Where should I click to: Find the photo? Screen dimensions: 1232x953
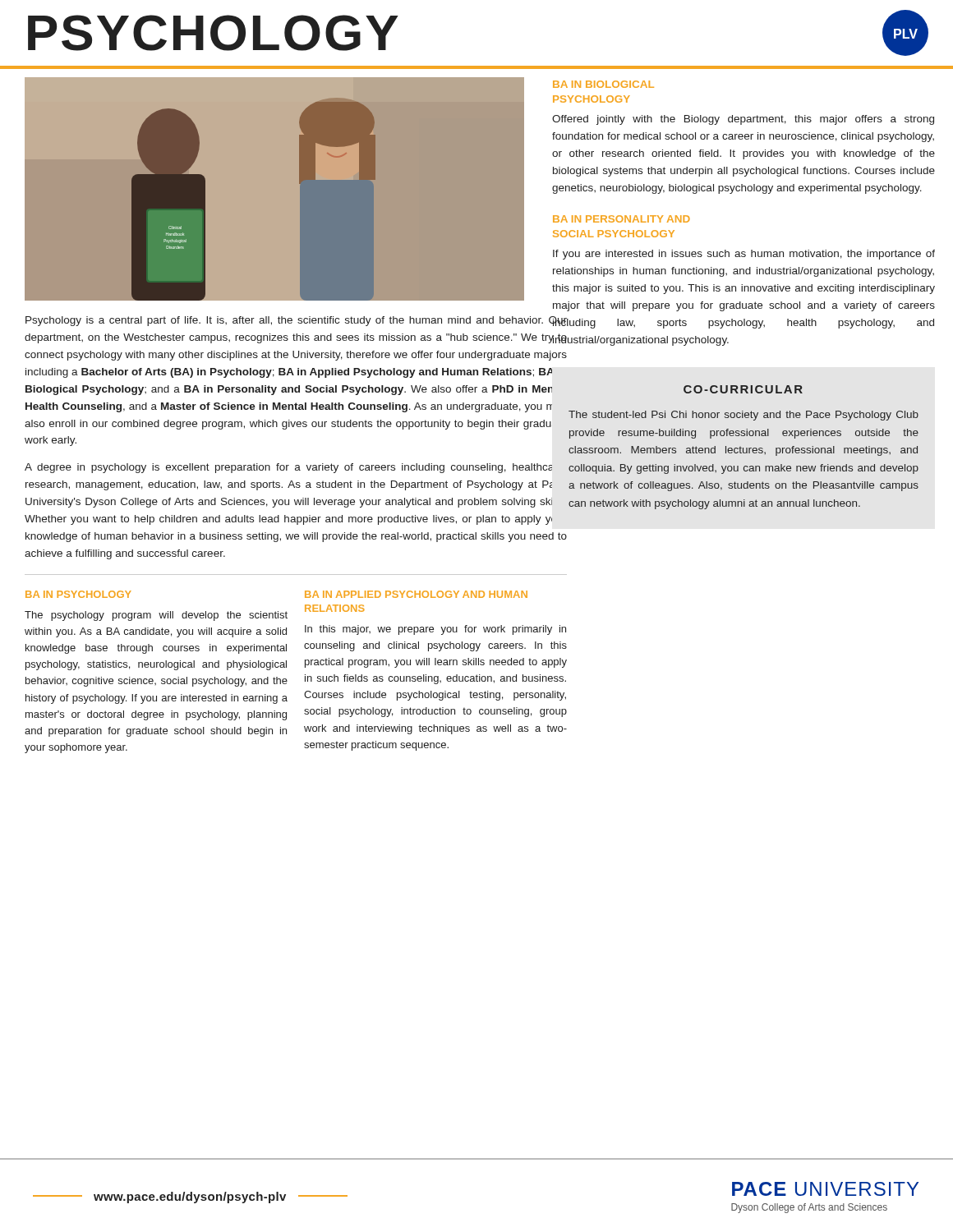coord(274,189)
